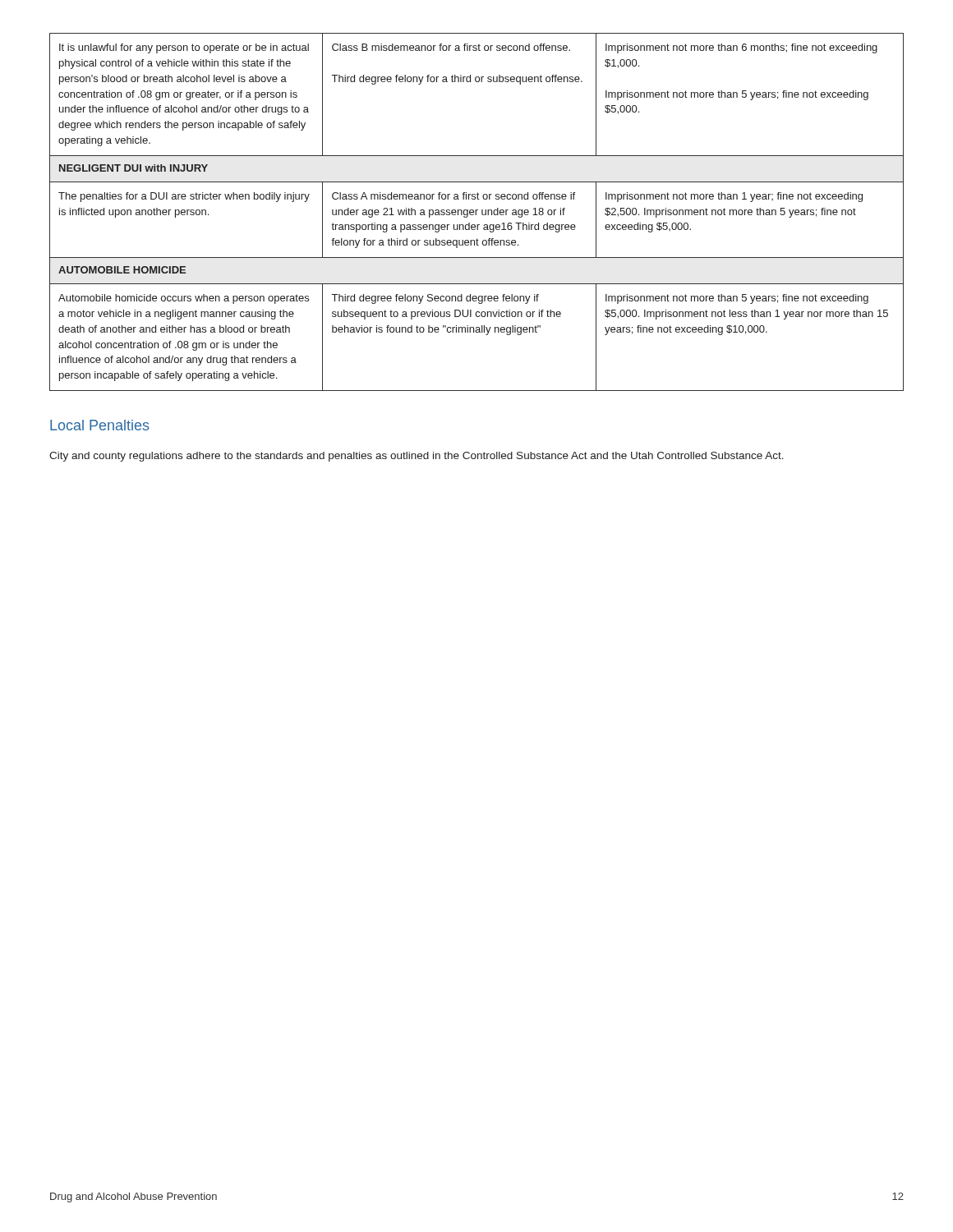Click on the table containing "Imprisonment not more than"
This screenshot has height=1232, width=953.
pyautogui.click(x=476, y=212)
